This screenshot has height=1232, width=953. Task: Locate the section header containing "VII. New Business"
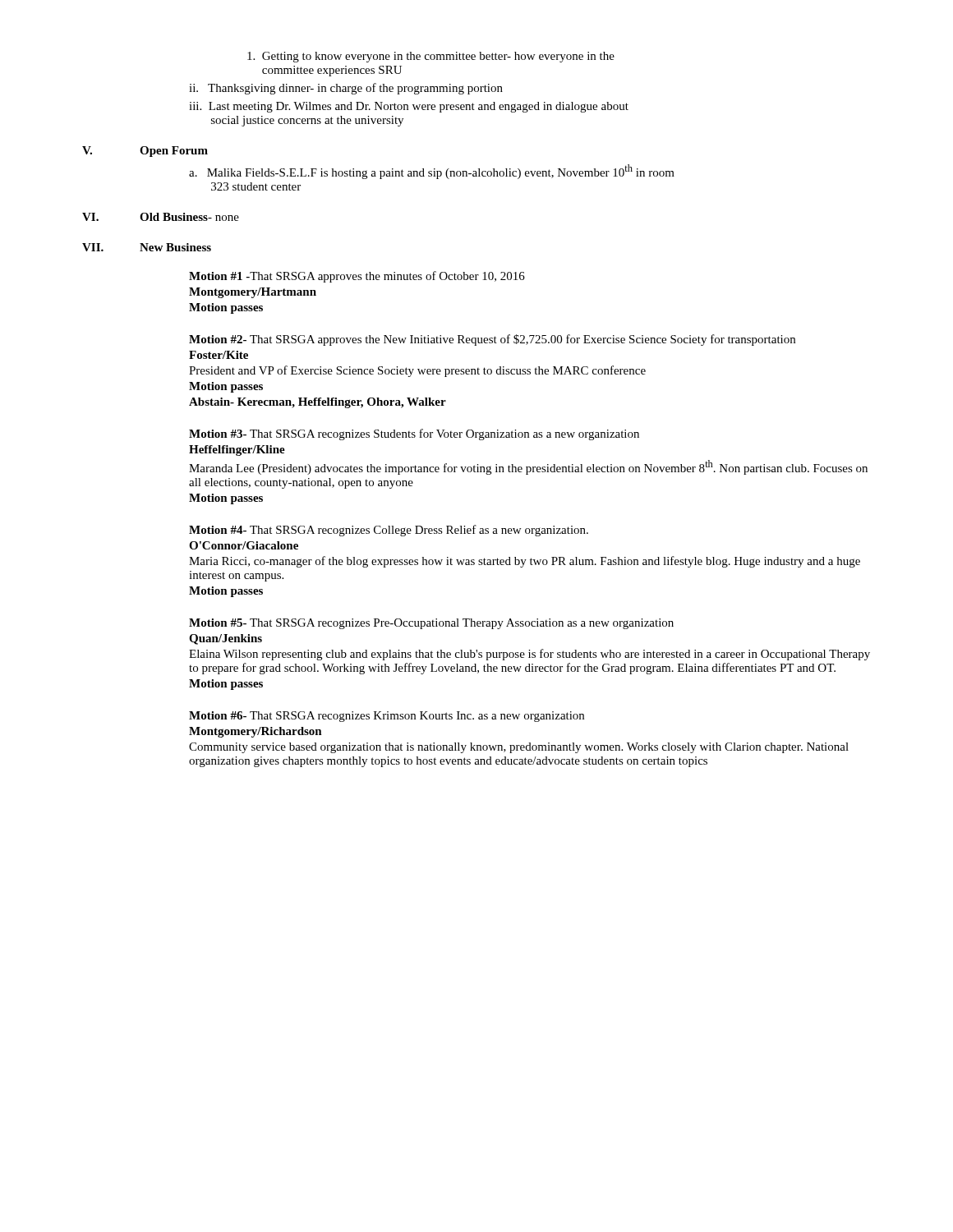147,247
